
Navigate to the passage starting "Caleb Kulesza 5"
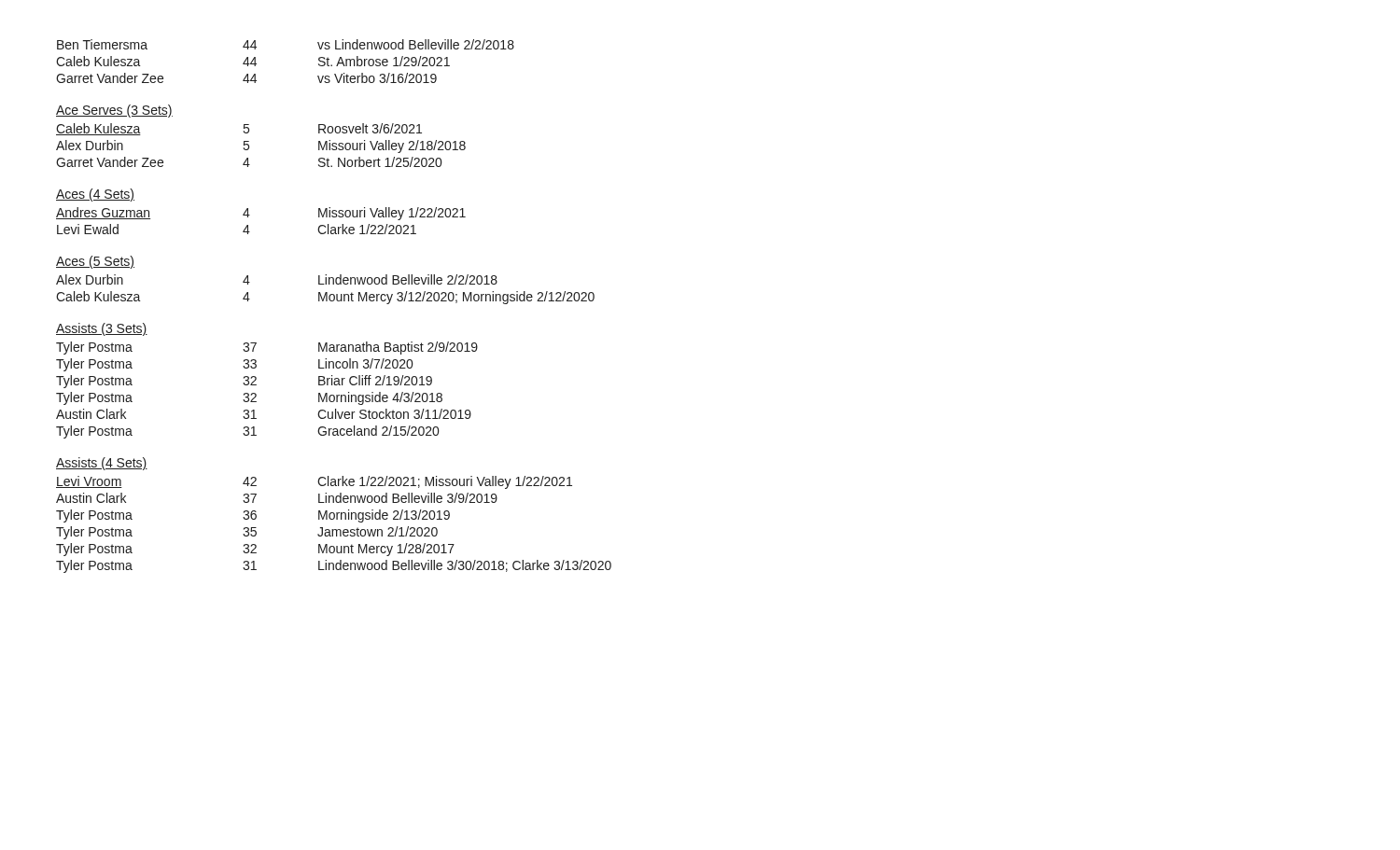[98, 129]
